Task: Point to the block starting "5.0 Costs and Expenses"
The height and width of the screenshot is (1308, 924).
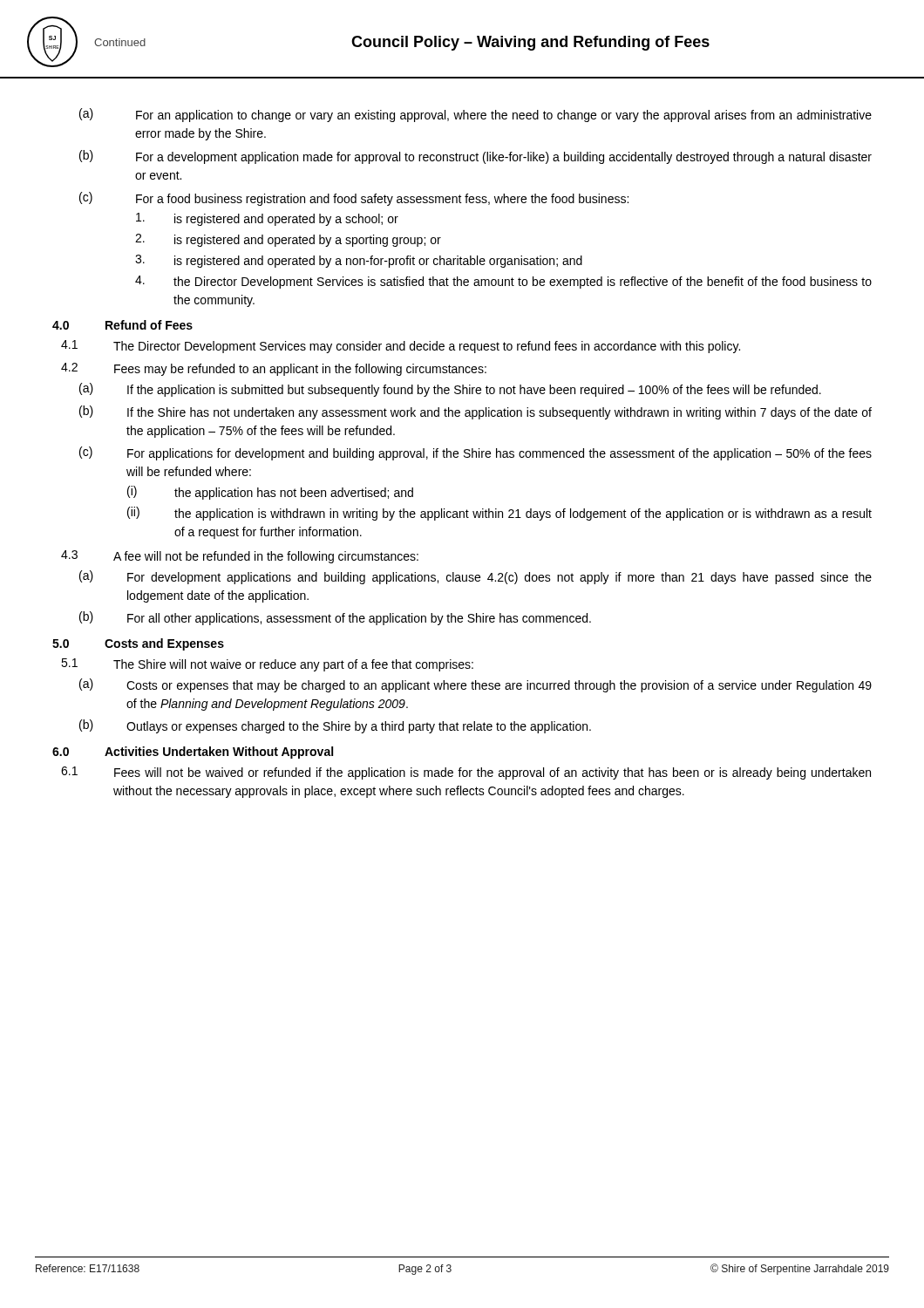Action: (x=138, y=644)
